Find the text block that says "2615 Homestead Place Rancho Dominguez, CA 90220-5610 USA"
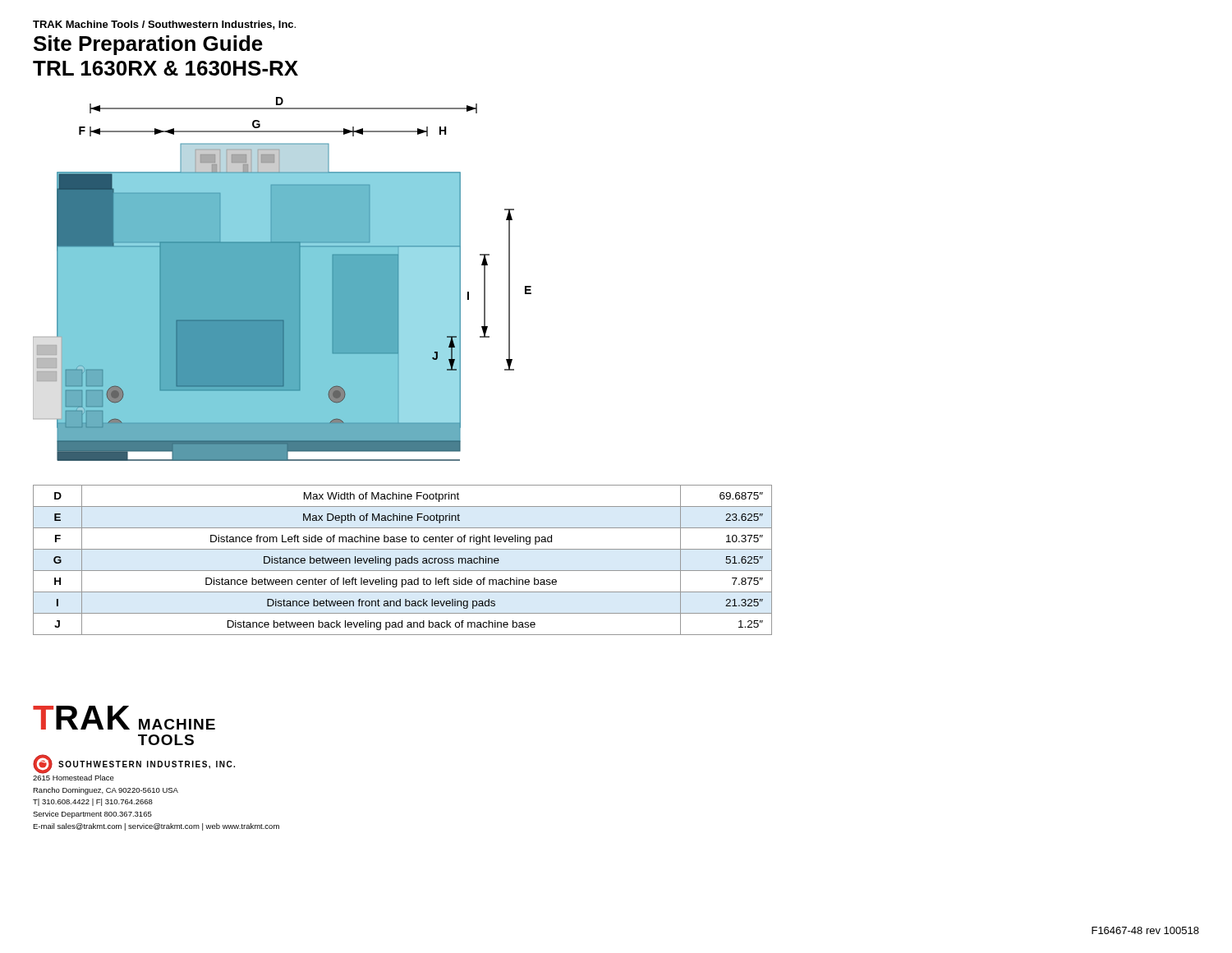 click(156, 802)
